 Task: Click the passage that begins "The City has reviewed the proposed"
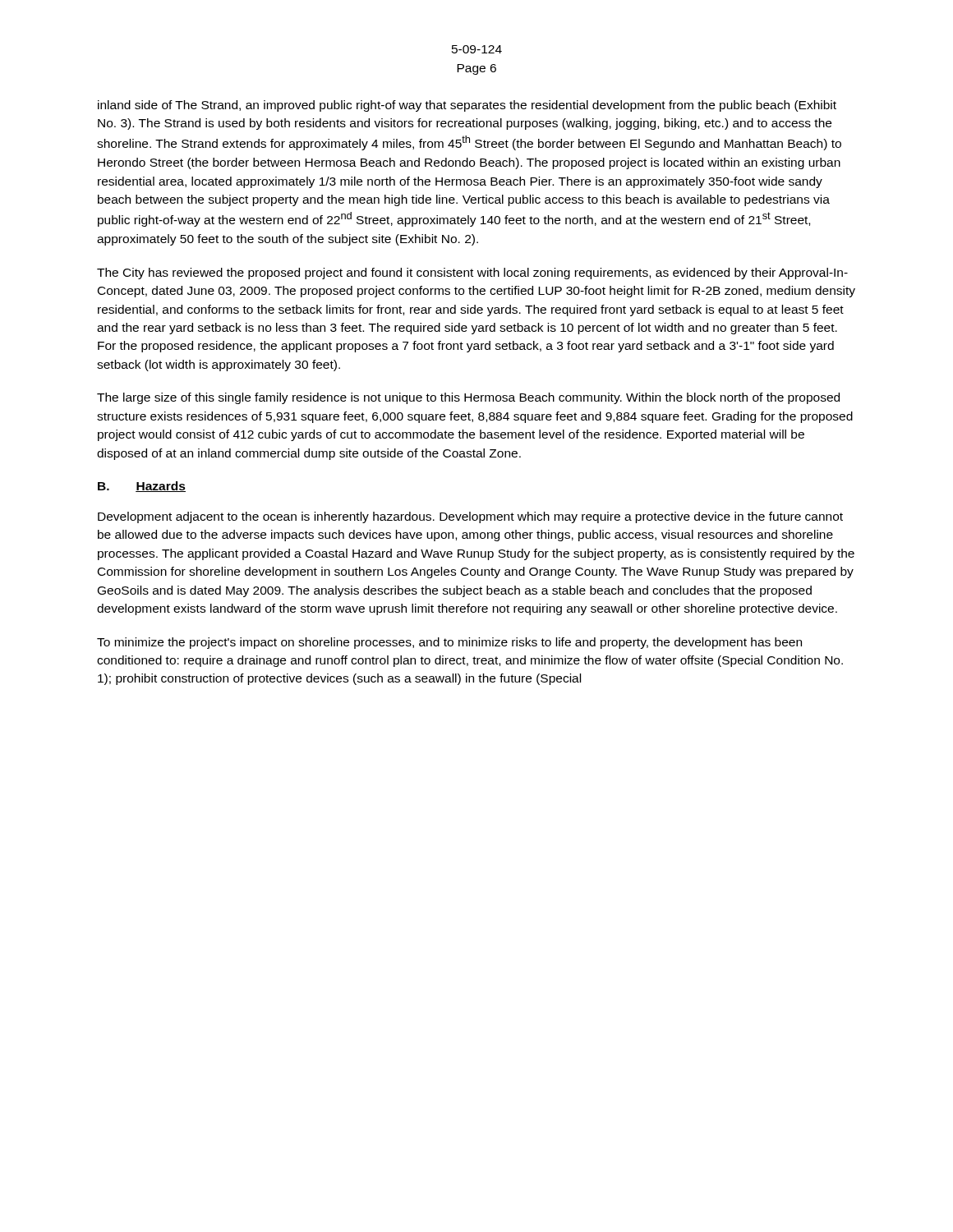(476, 319)
